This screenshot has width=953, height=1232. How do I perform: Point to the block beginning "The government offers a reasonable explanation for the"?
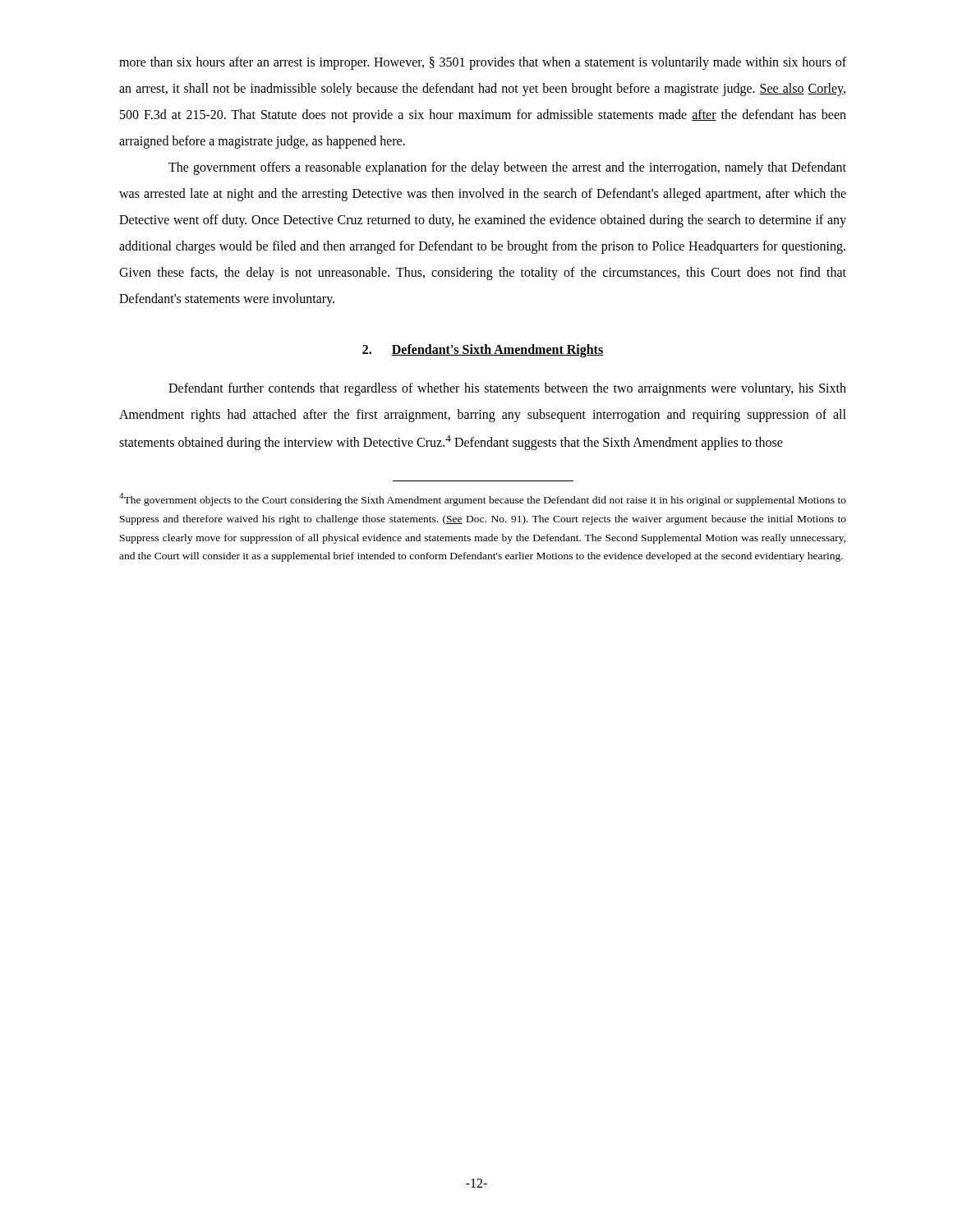(x=483, y=233)
